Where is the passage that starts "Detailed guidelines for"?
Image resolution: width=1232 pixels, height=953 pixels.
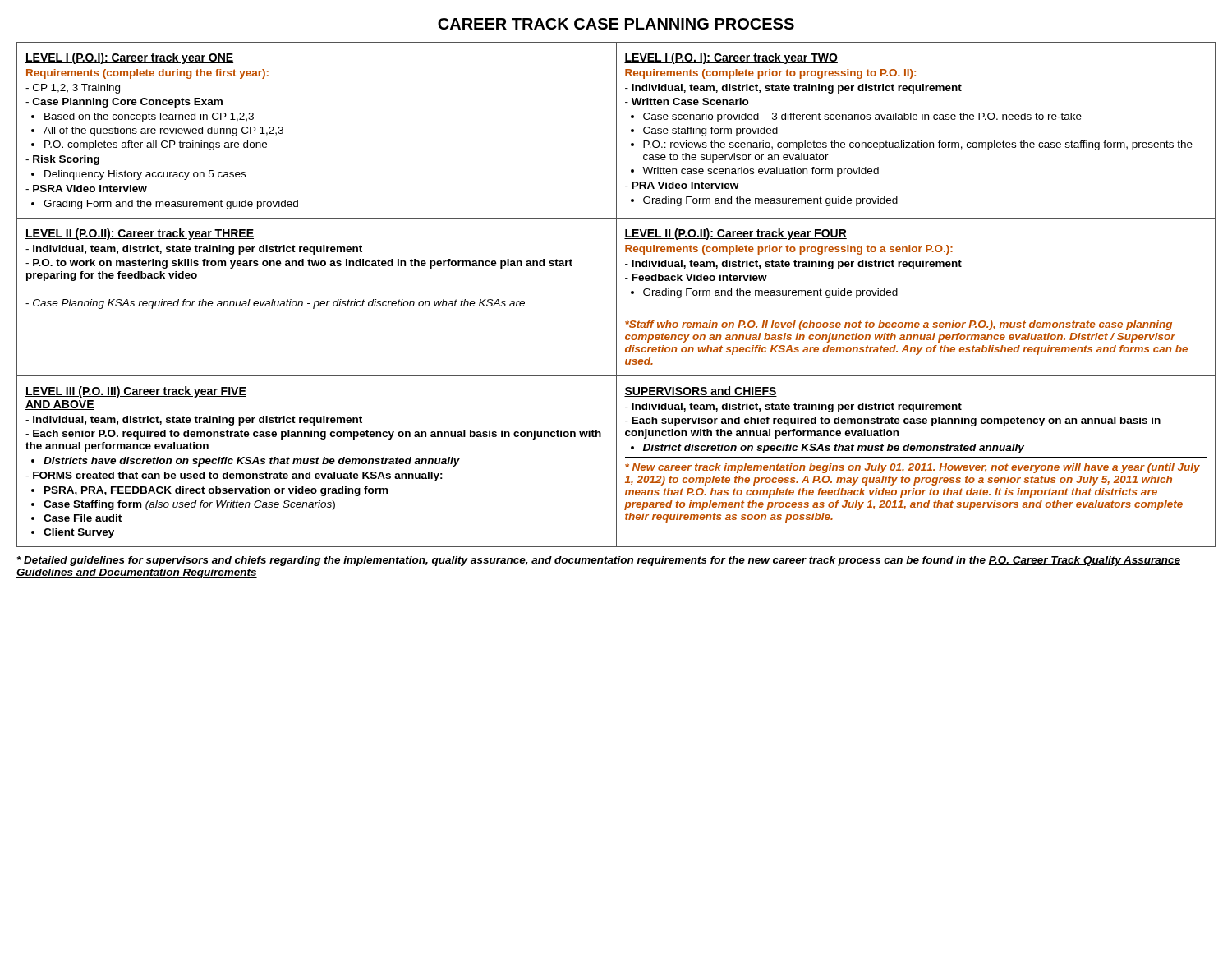point(598,566)
